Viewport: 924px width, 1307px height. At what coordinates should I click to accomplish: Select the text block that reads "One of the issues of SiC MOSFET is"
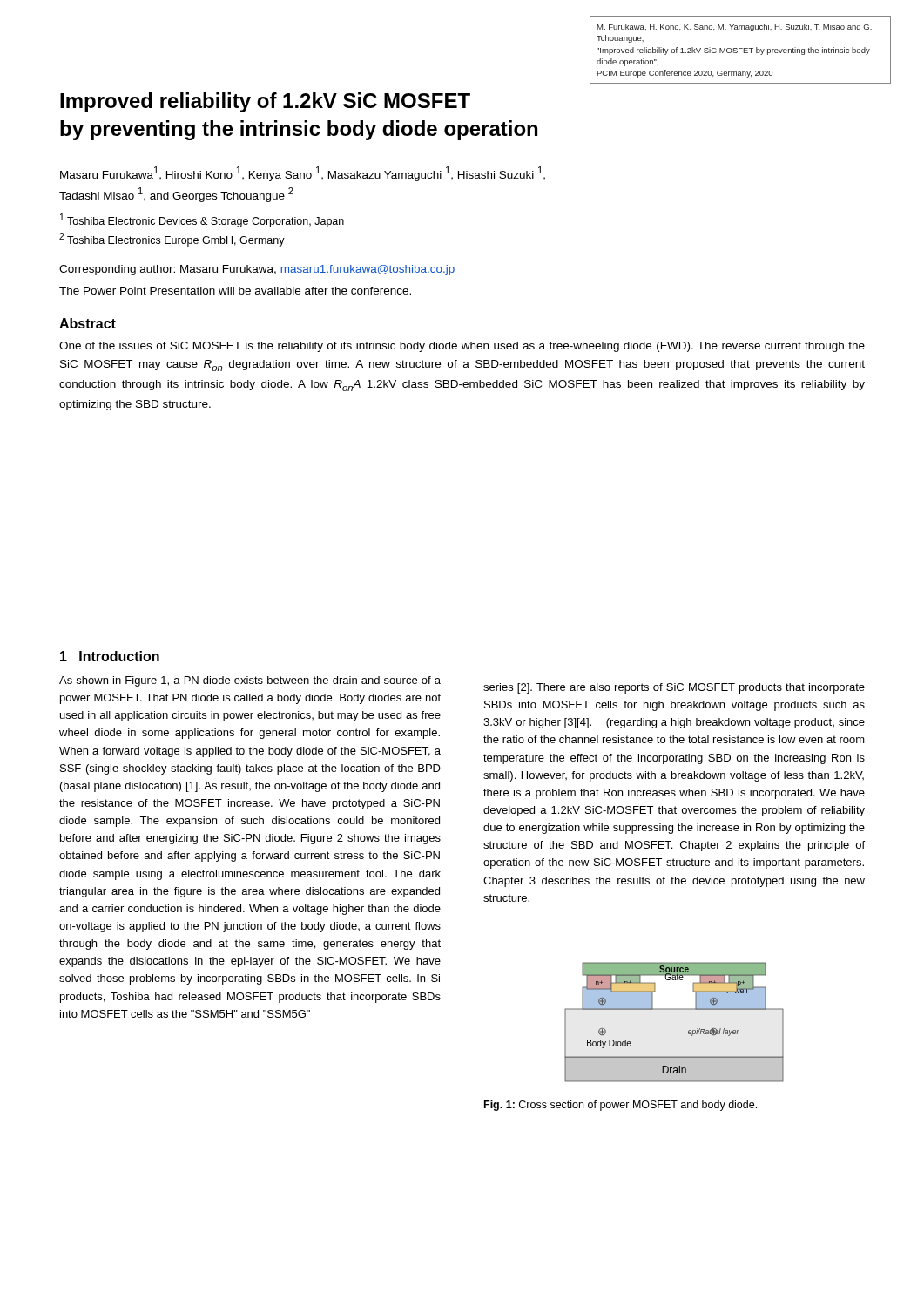coord(462,374)
